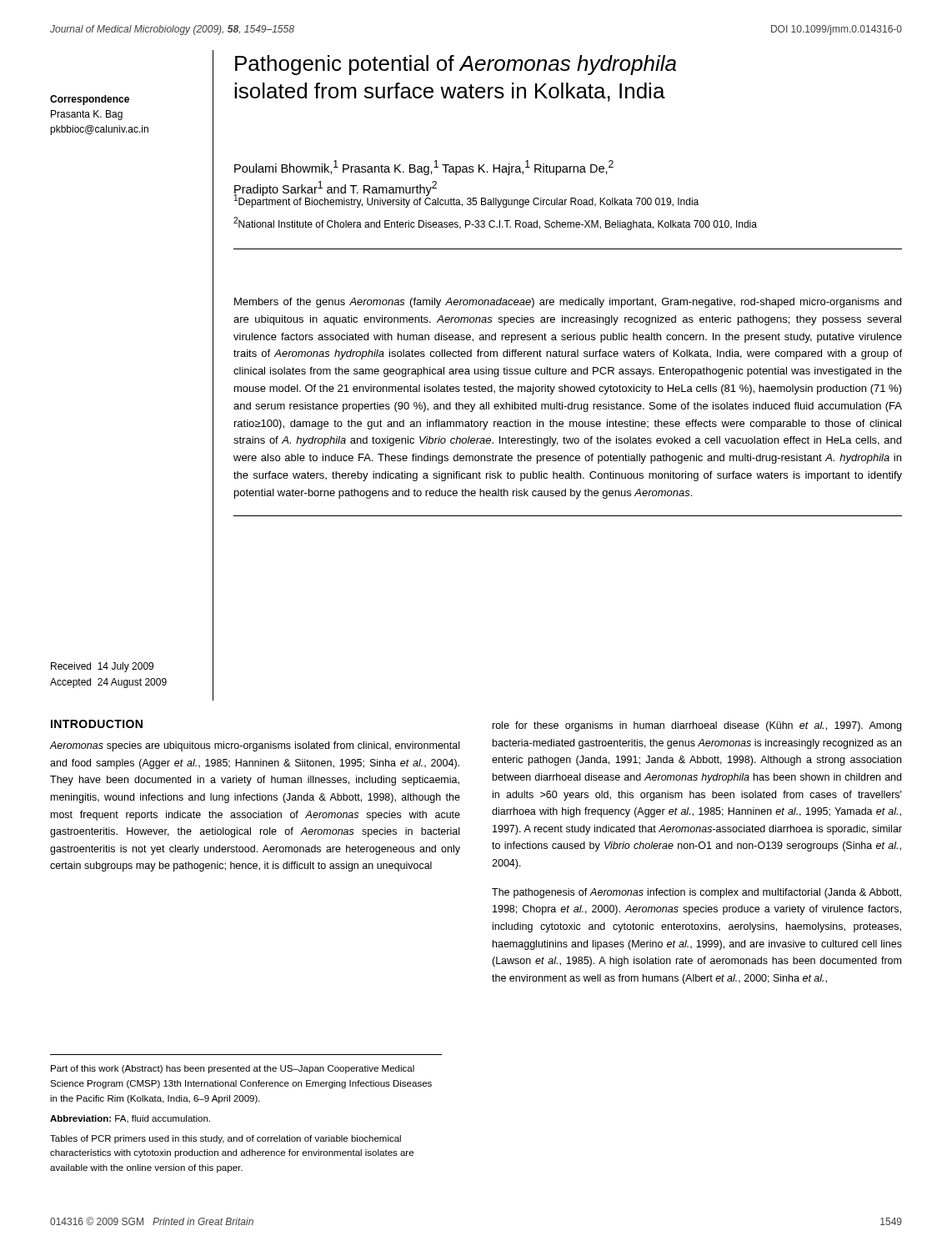Where is the passage that starts "Correspondence Prasanta K. Bag"?
Screen dimensions: 1251x952
(x=129, y=114)
